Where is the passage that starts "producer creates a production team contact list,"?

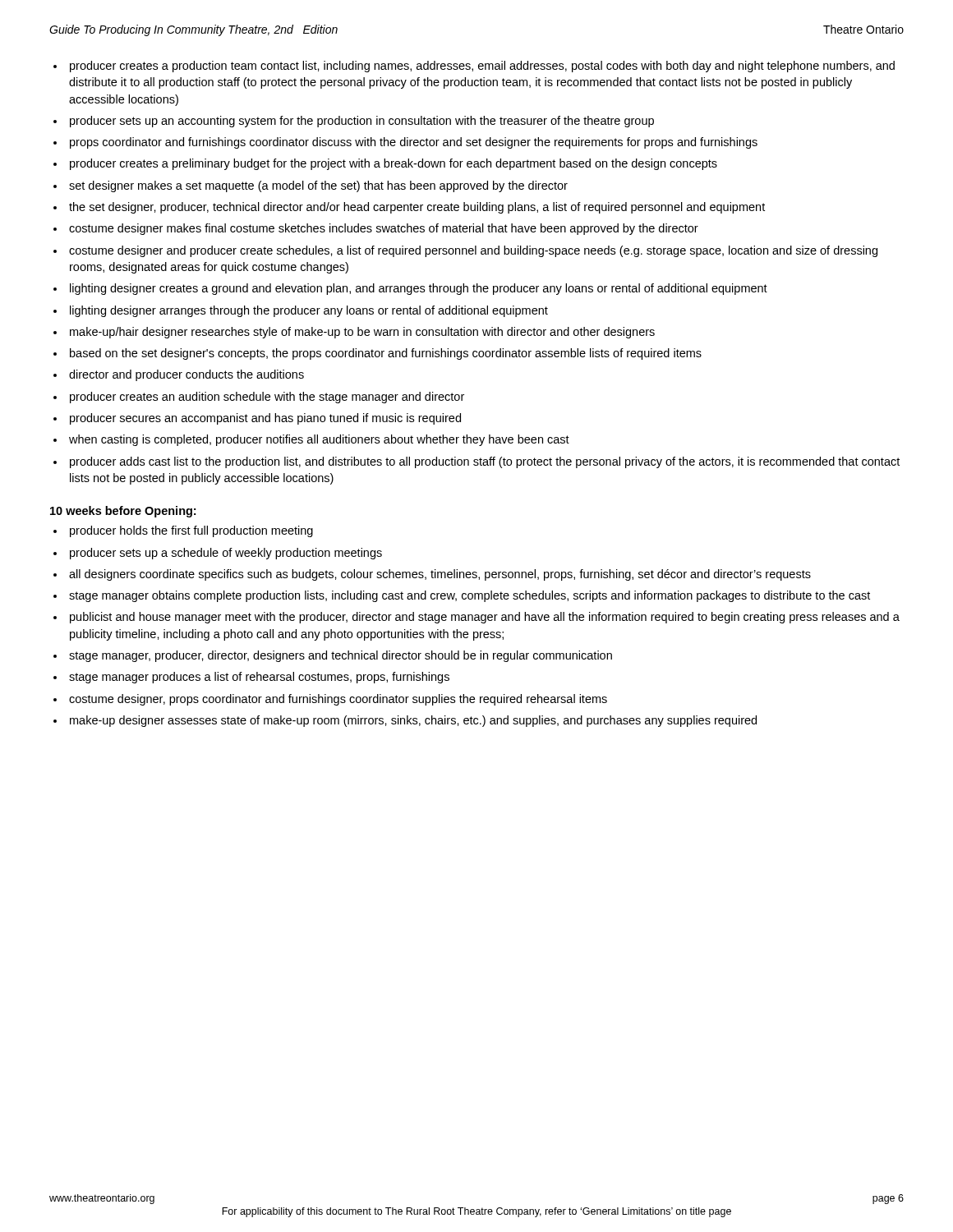tap(482, 82)
